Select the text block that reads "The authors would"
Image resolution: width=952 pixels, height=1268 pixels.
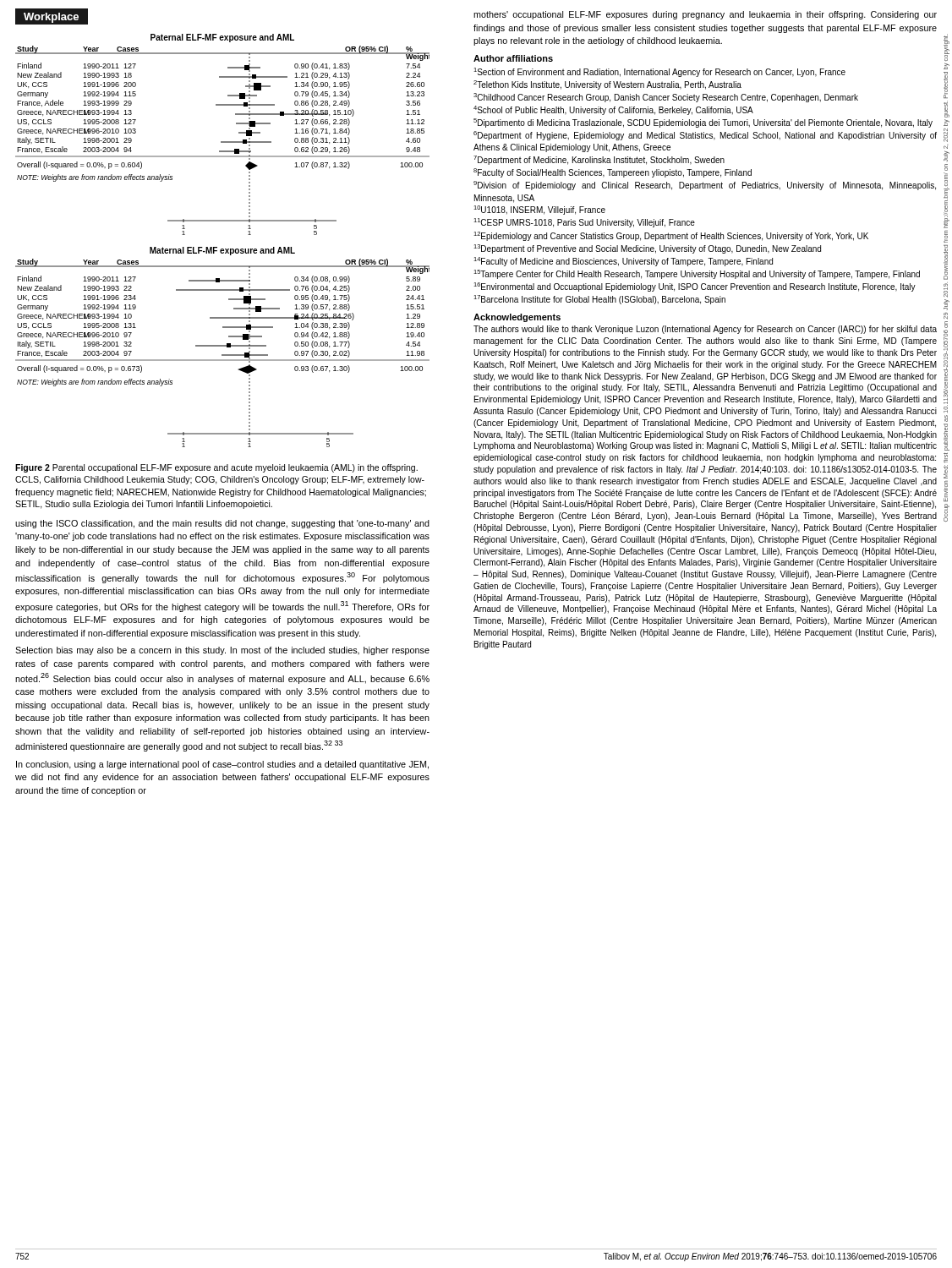705,487
